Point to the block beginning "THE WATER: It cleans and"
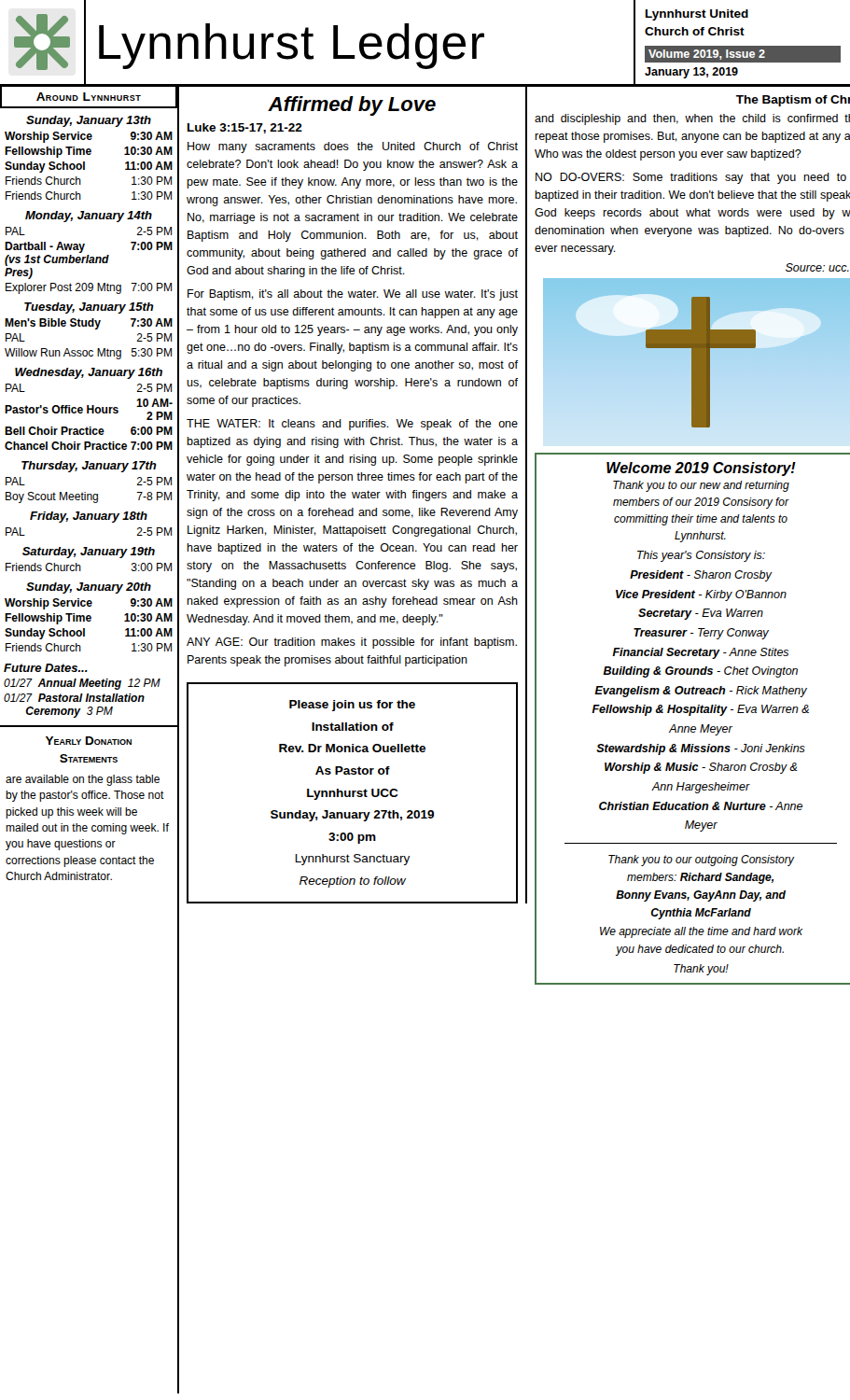The height and width of the screenshot is (1400, 850). coord(352,521)
